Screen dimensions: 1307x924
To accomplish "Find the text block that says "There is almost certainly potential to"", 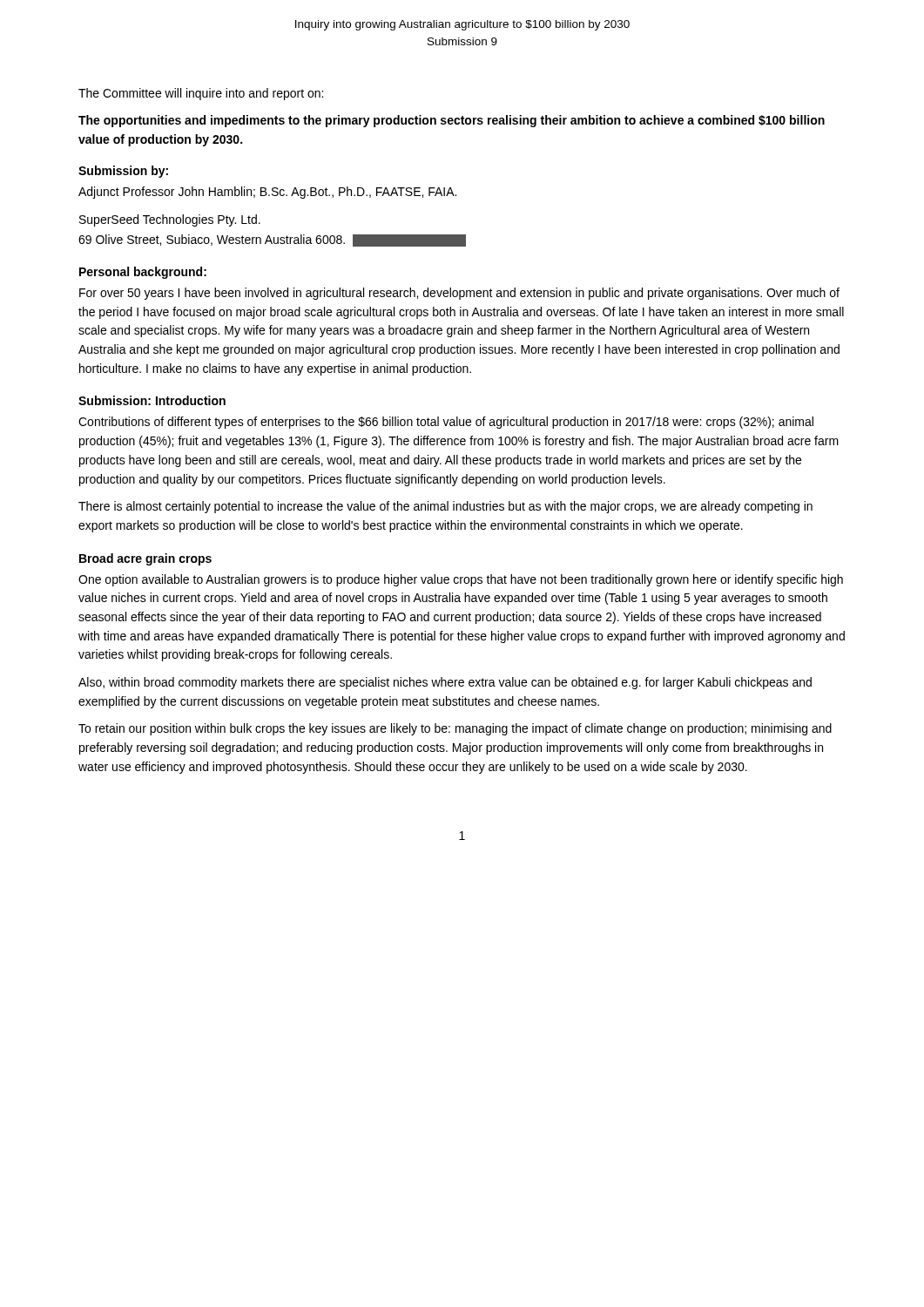I will (446, 516).
